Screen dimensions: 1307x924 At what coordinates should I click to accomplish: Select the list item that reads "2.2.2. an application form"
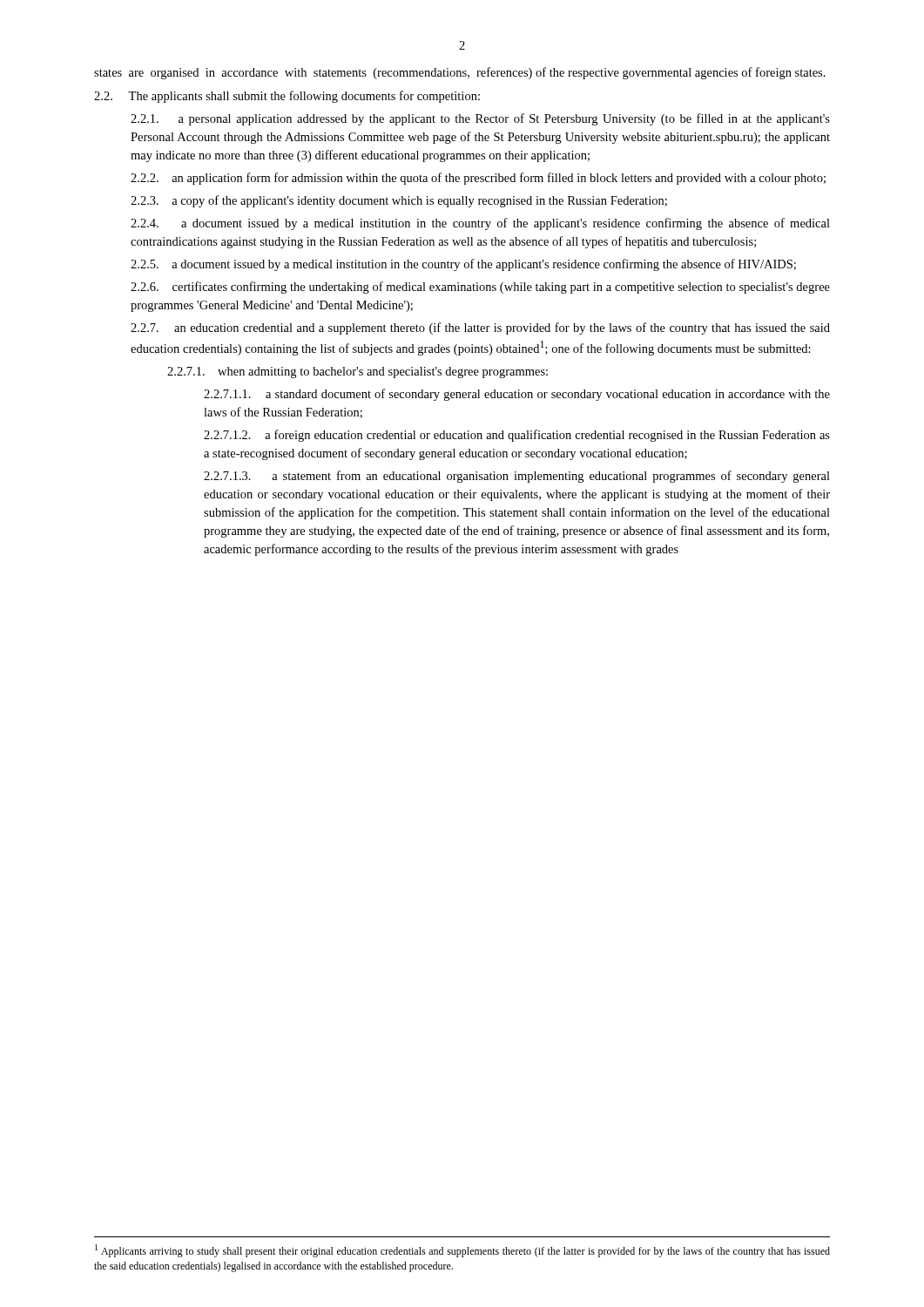(479, 178)
